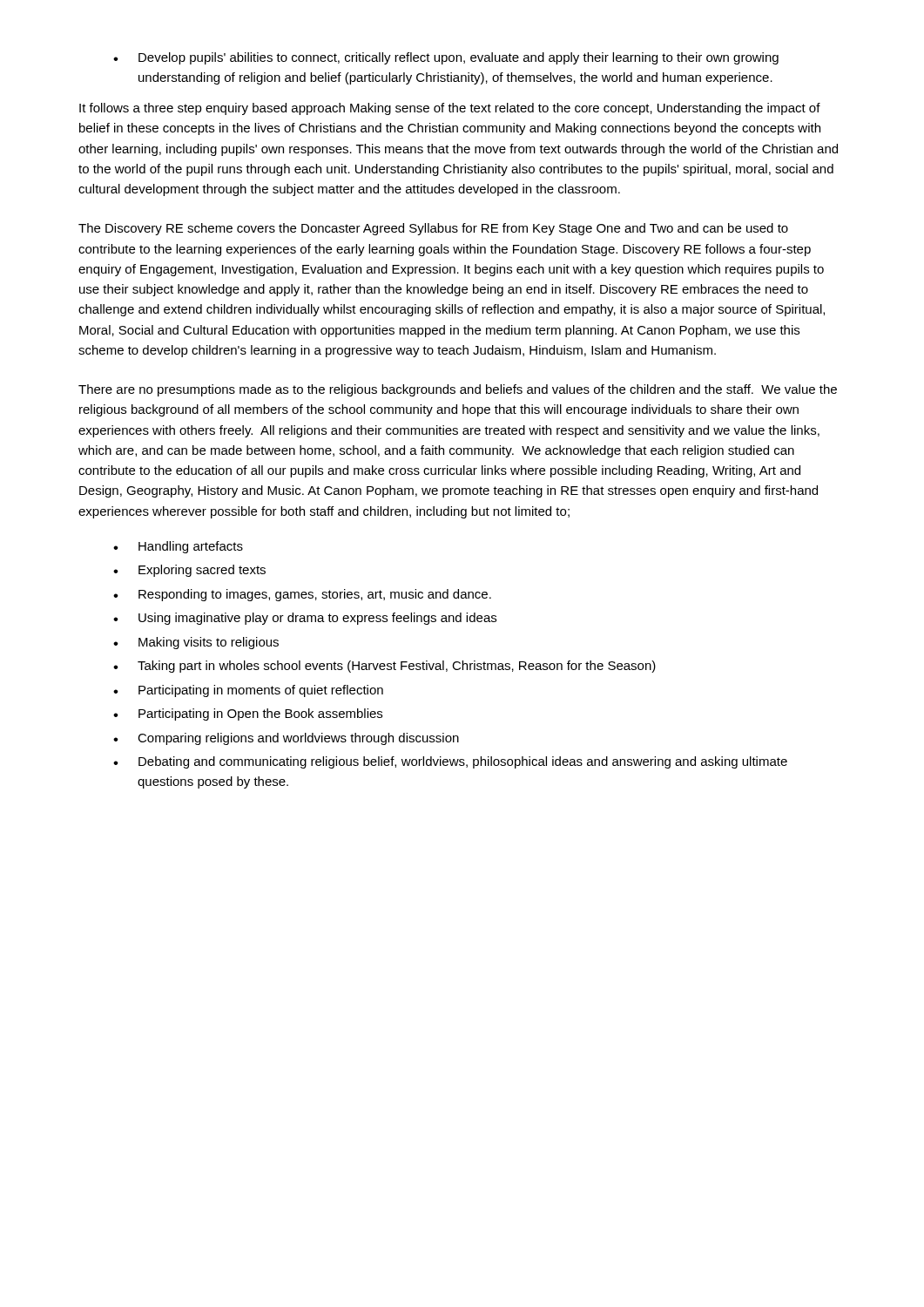This screenshot has width=924, height=1307.
Task: Find the list item that says "• Handling artefacts"
Action: [178, 547]
